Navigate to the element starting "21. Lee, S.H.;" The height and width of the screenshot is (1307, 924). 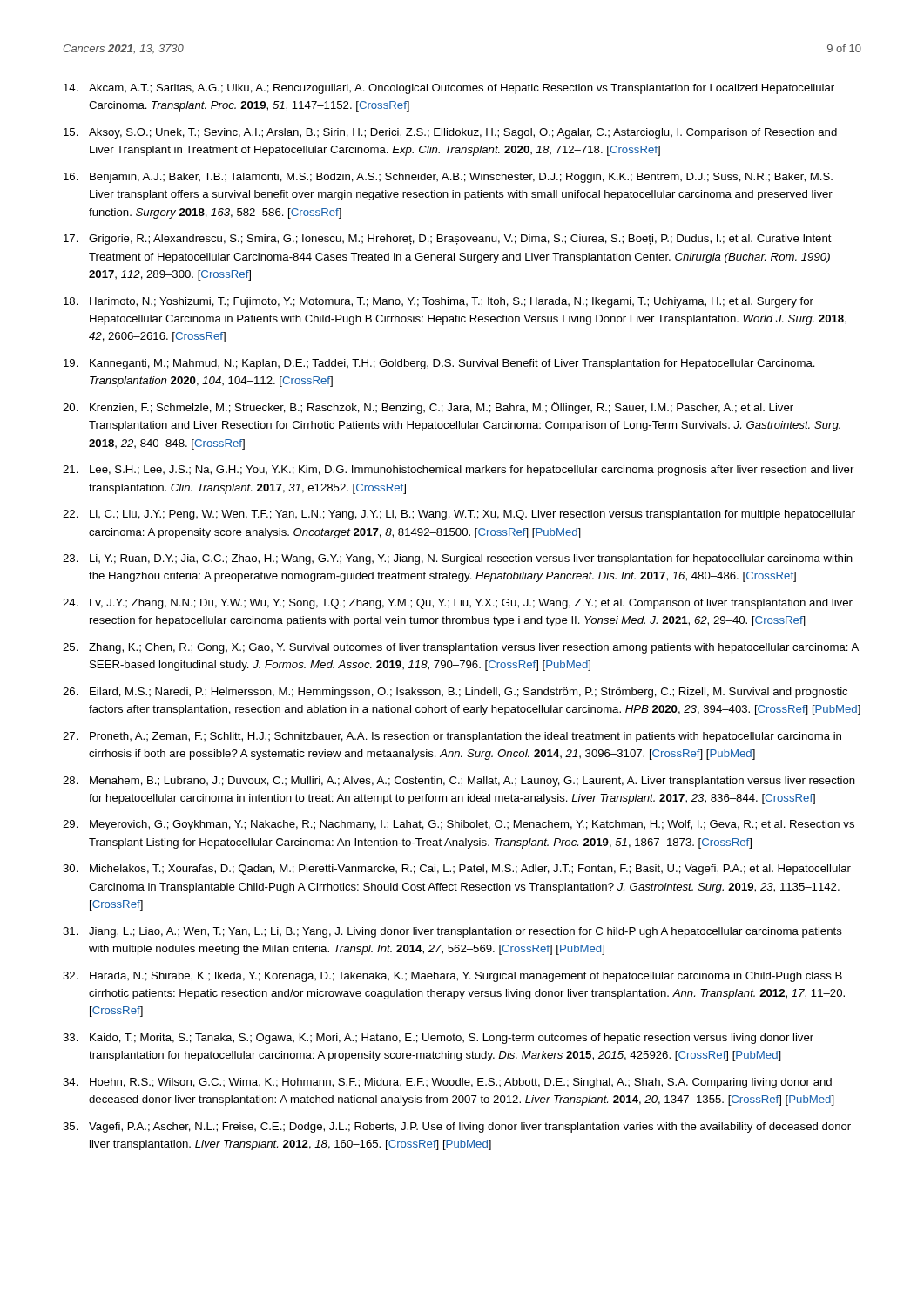[x=462, y=479]
